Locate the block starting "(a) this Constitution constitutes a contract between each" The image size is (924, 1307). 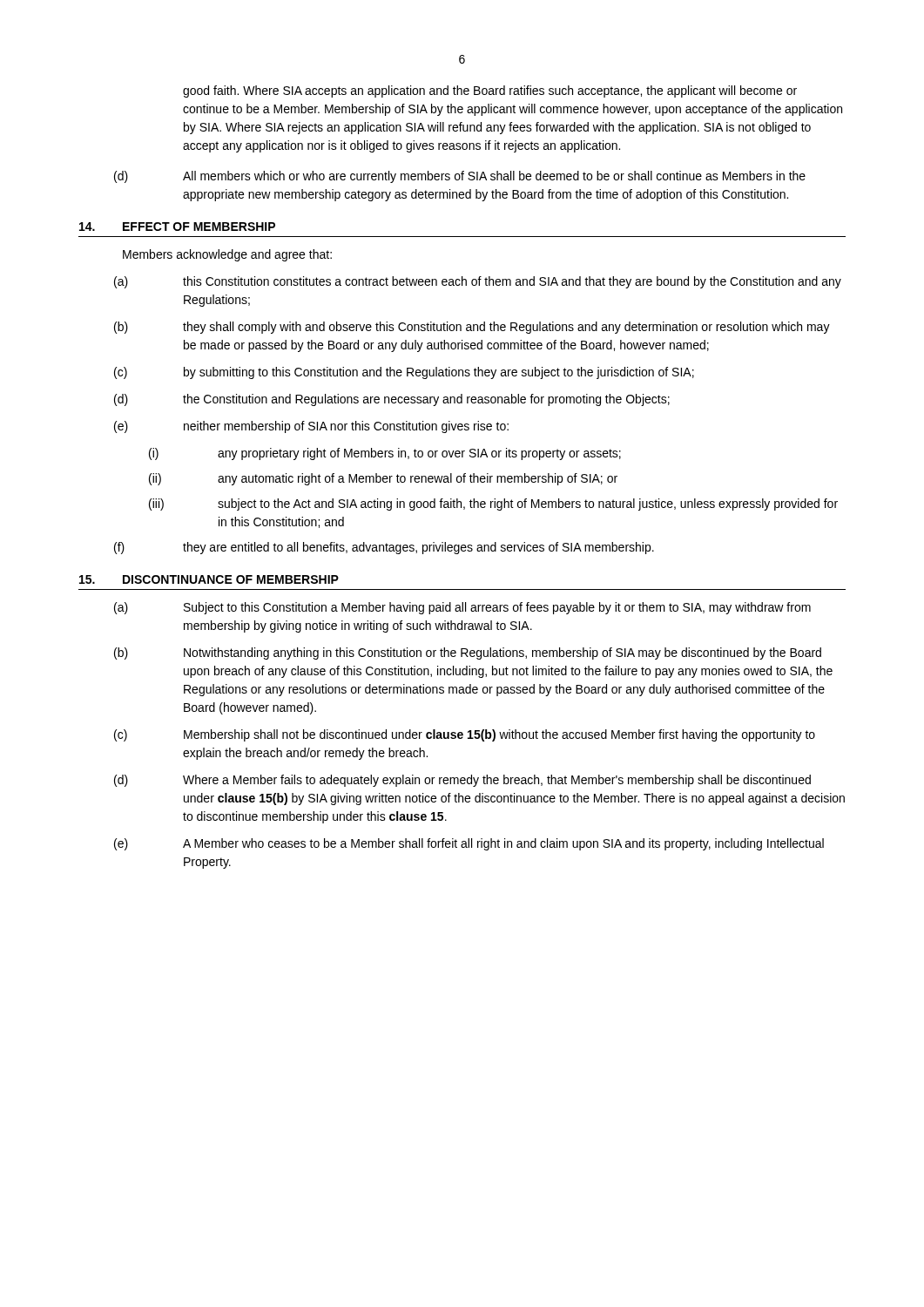click(462, 291)
